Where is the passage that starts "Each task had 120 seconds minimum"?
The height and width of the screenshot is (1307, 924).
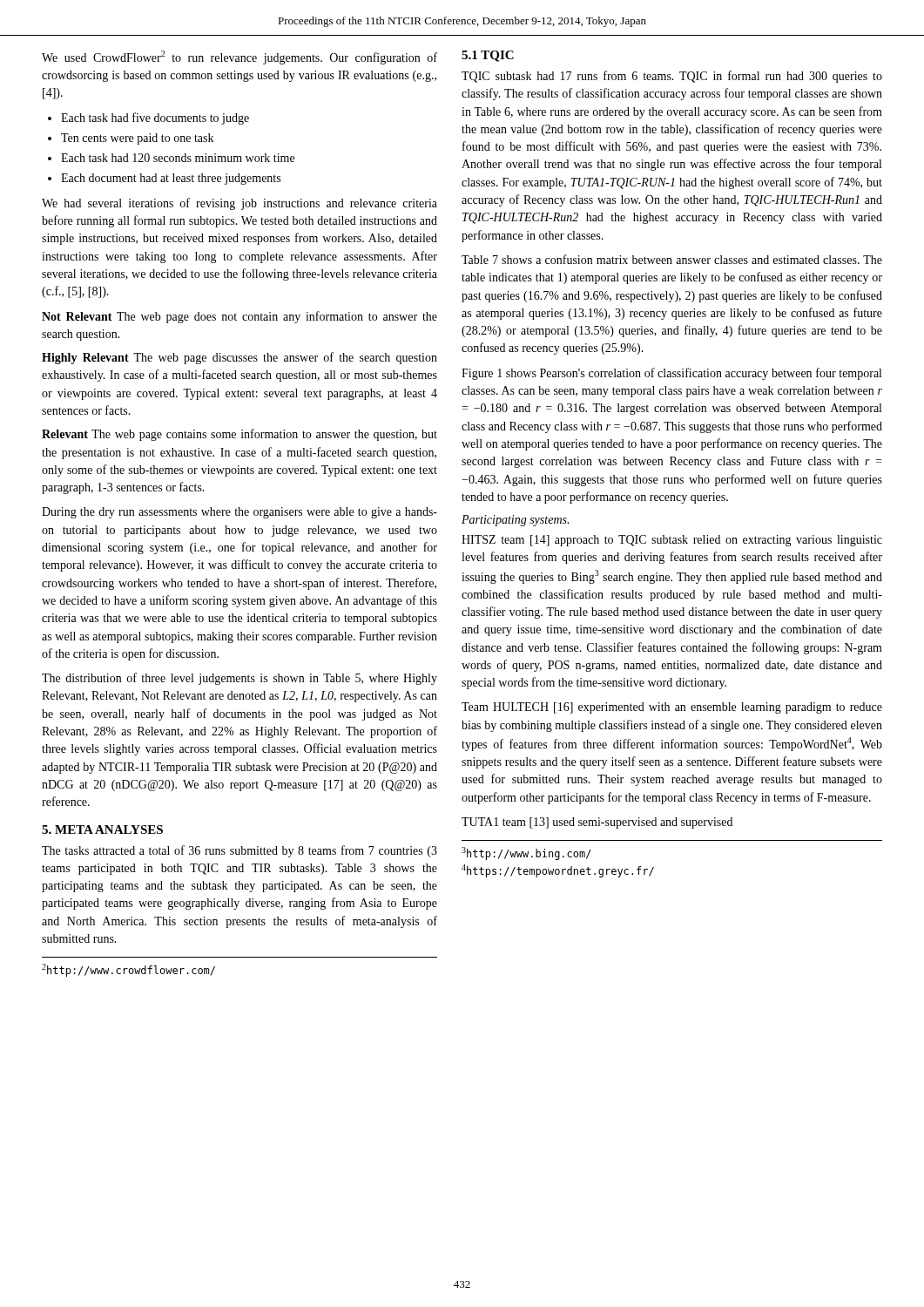tap(178, 158)
